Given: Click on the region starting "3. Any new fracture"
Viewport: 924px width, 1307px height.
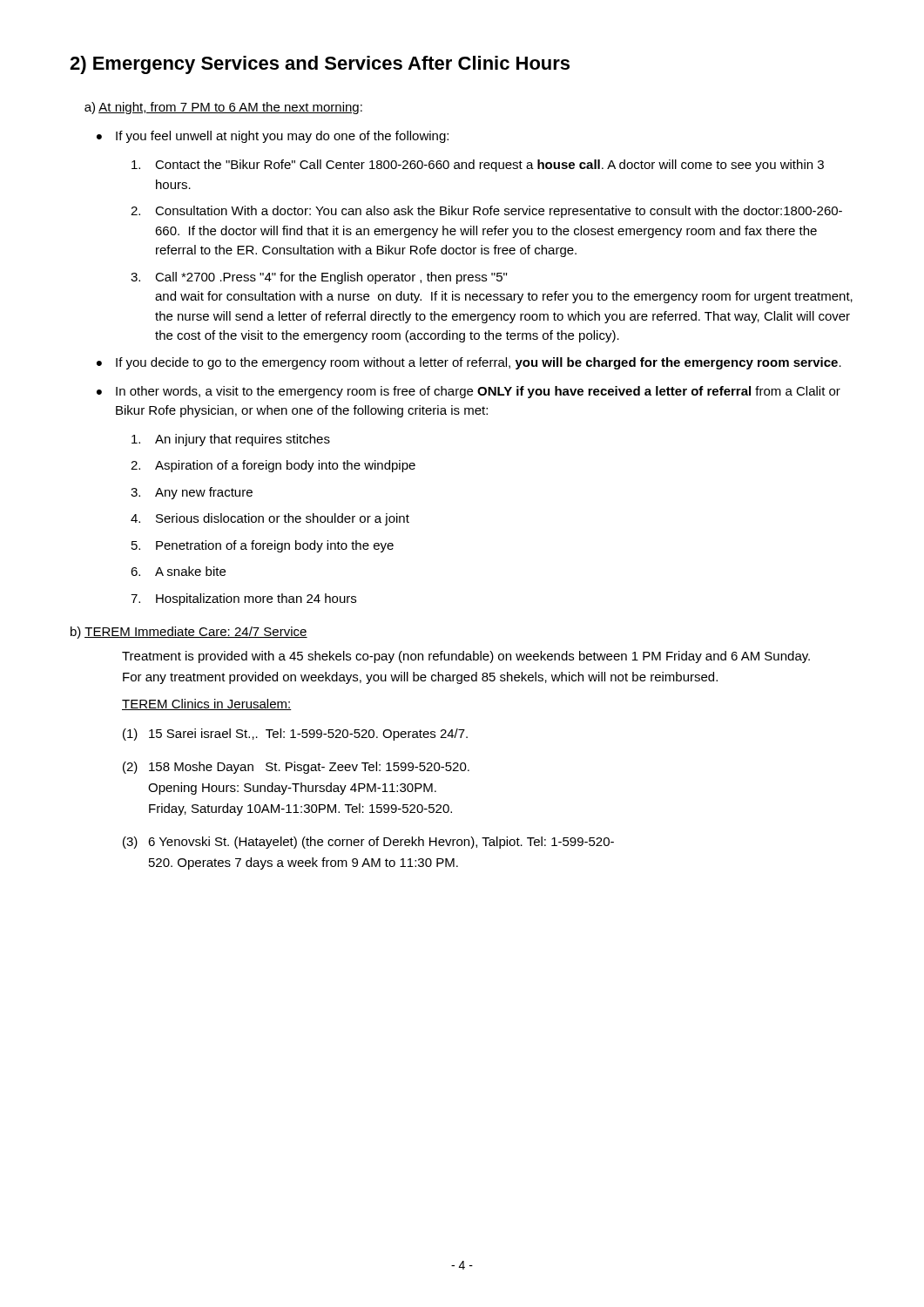Looking at the screenshot, I should tap(192, 493).
